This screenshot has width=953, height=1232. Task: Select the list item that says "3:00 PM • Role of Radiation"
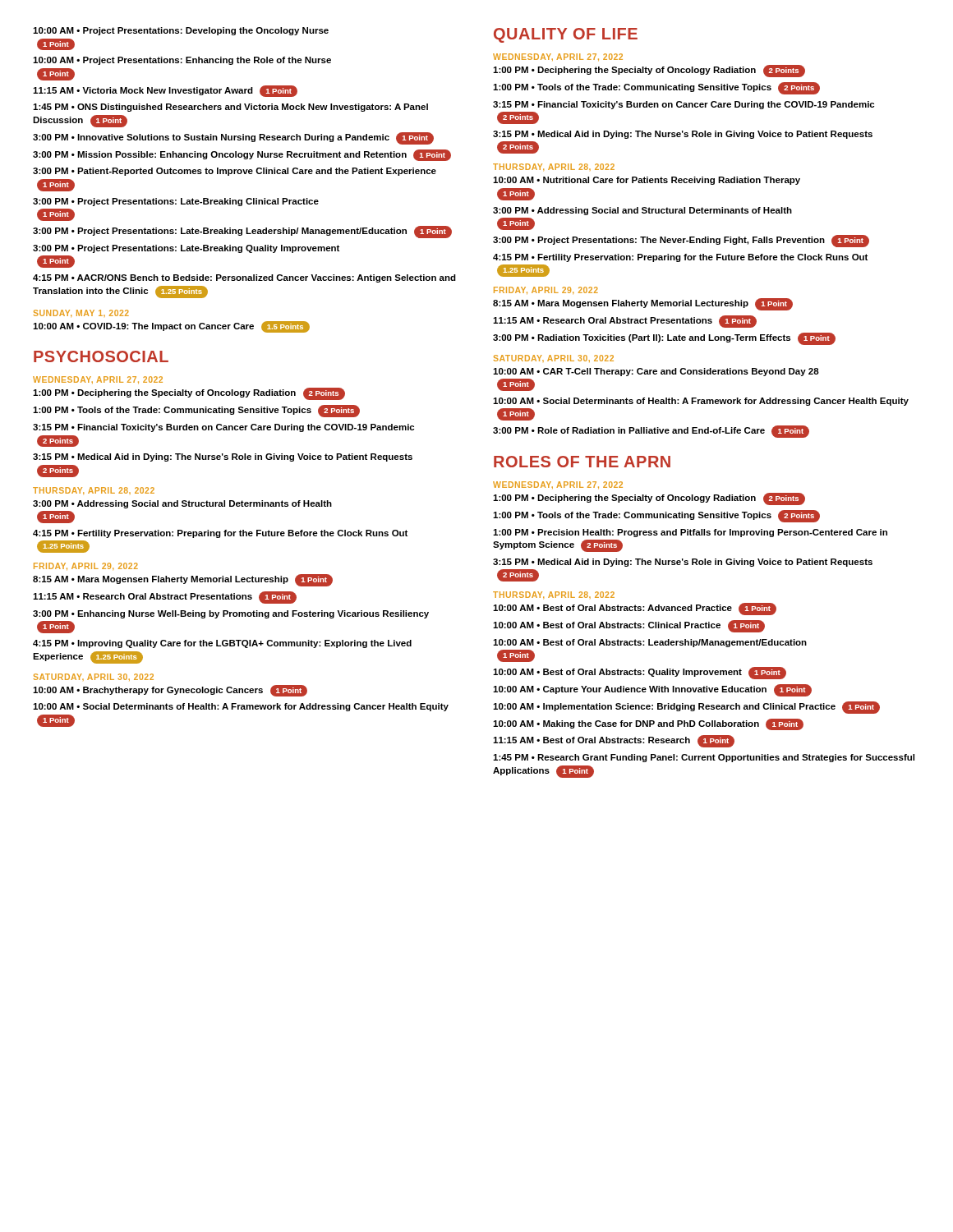[x=651, y=430]
